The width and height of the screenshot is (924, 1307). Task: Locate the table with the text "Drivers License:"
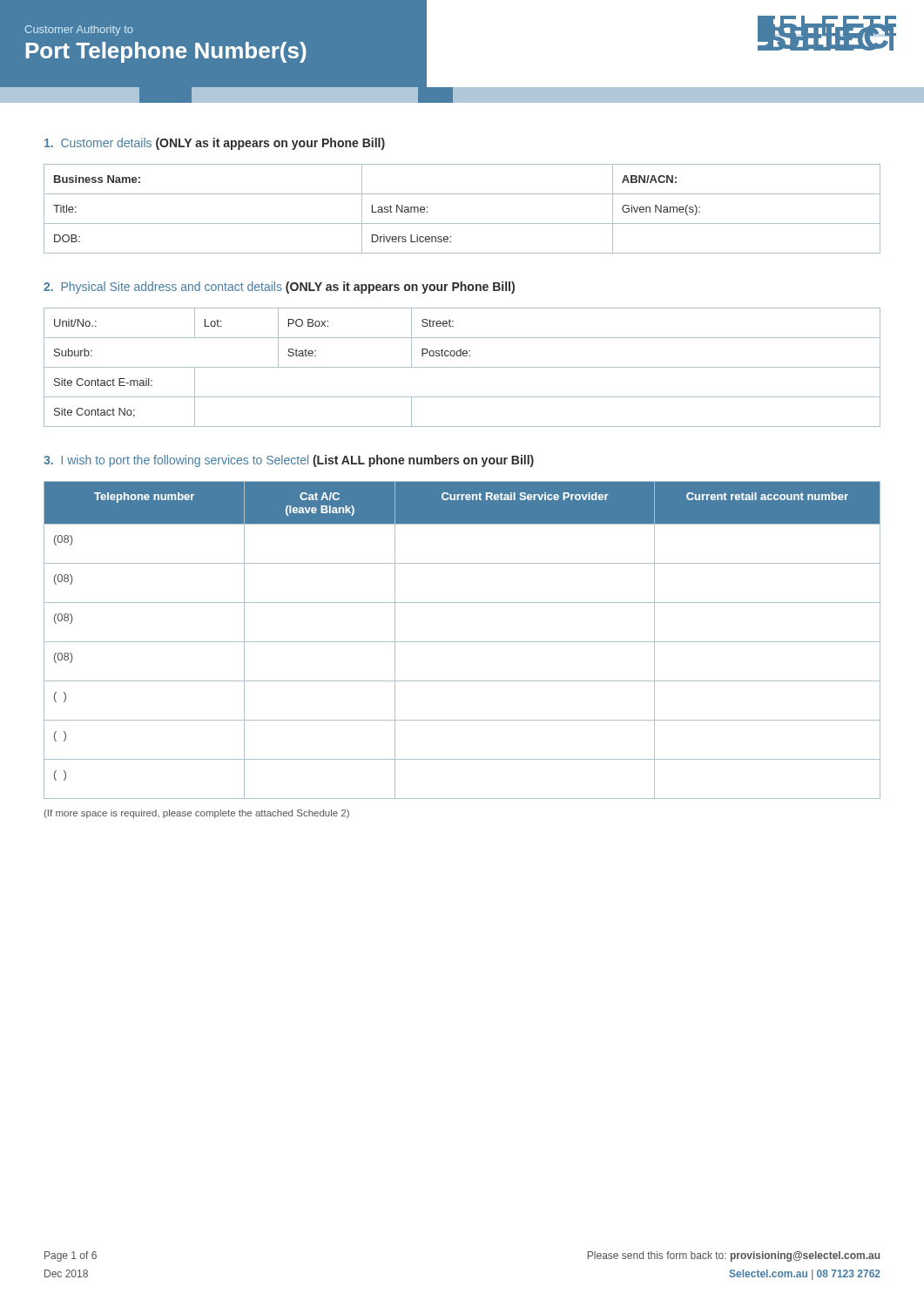462,209
